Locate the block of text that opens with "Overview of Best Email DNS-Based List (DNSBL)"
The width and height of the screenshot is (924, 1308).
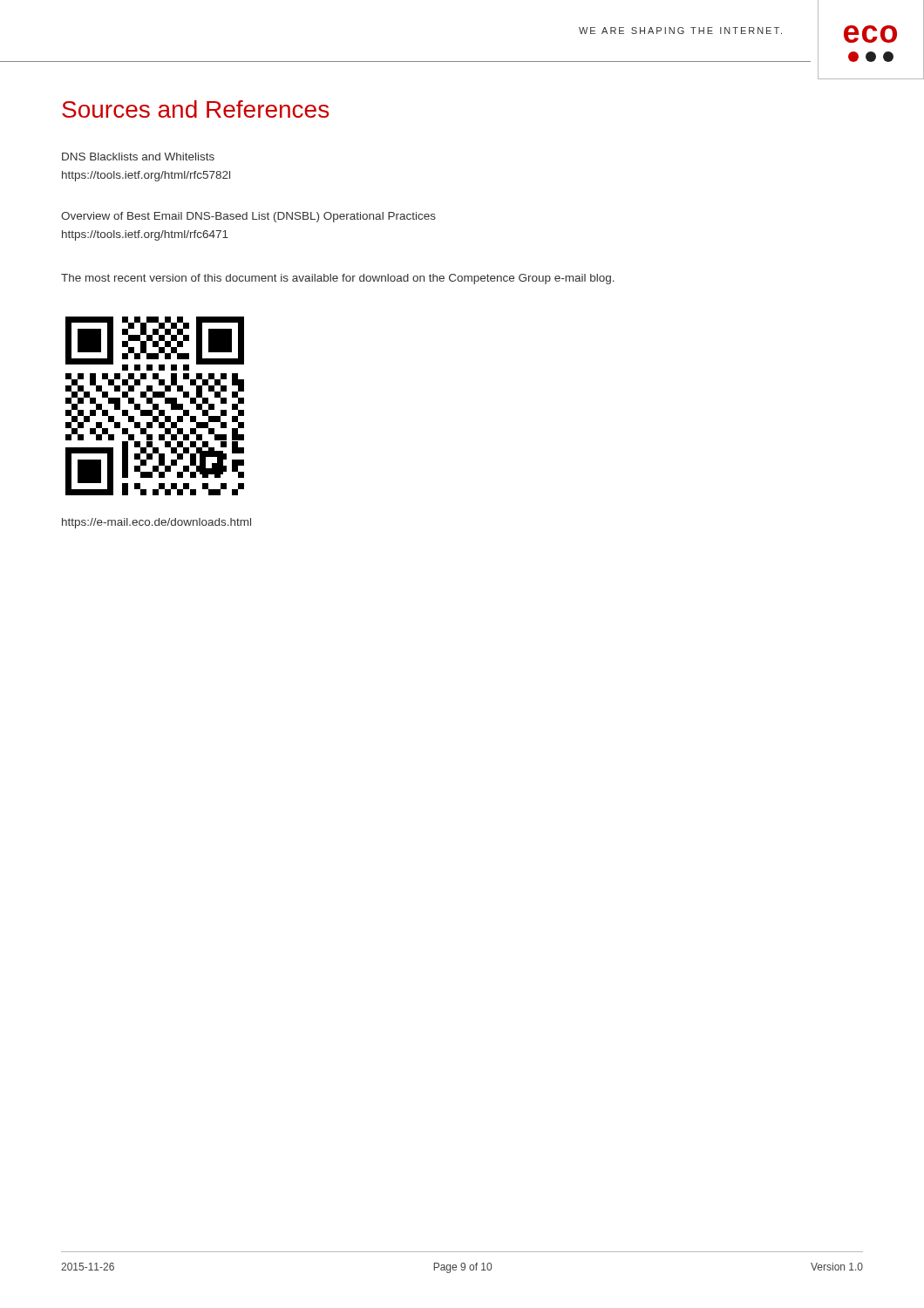coord(248,216)
